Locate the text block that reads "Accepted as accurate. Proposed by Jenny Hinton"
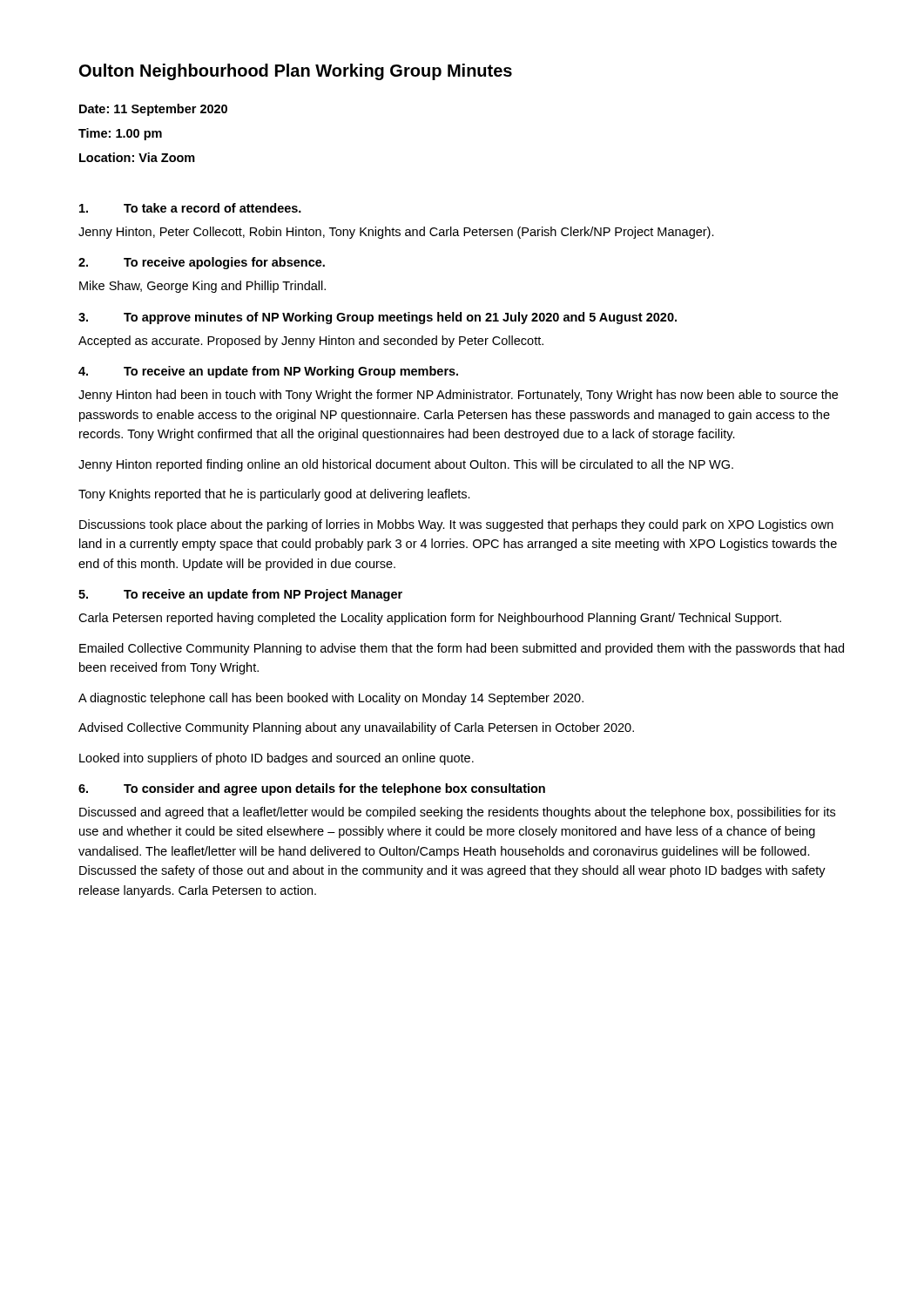 [311, 341]
